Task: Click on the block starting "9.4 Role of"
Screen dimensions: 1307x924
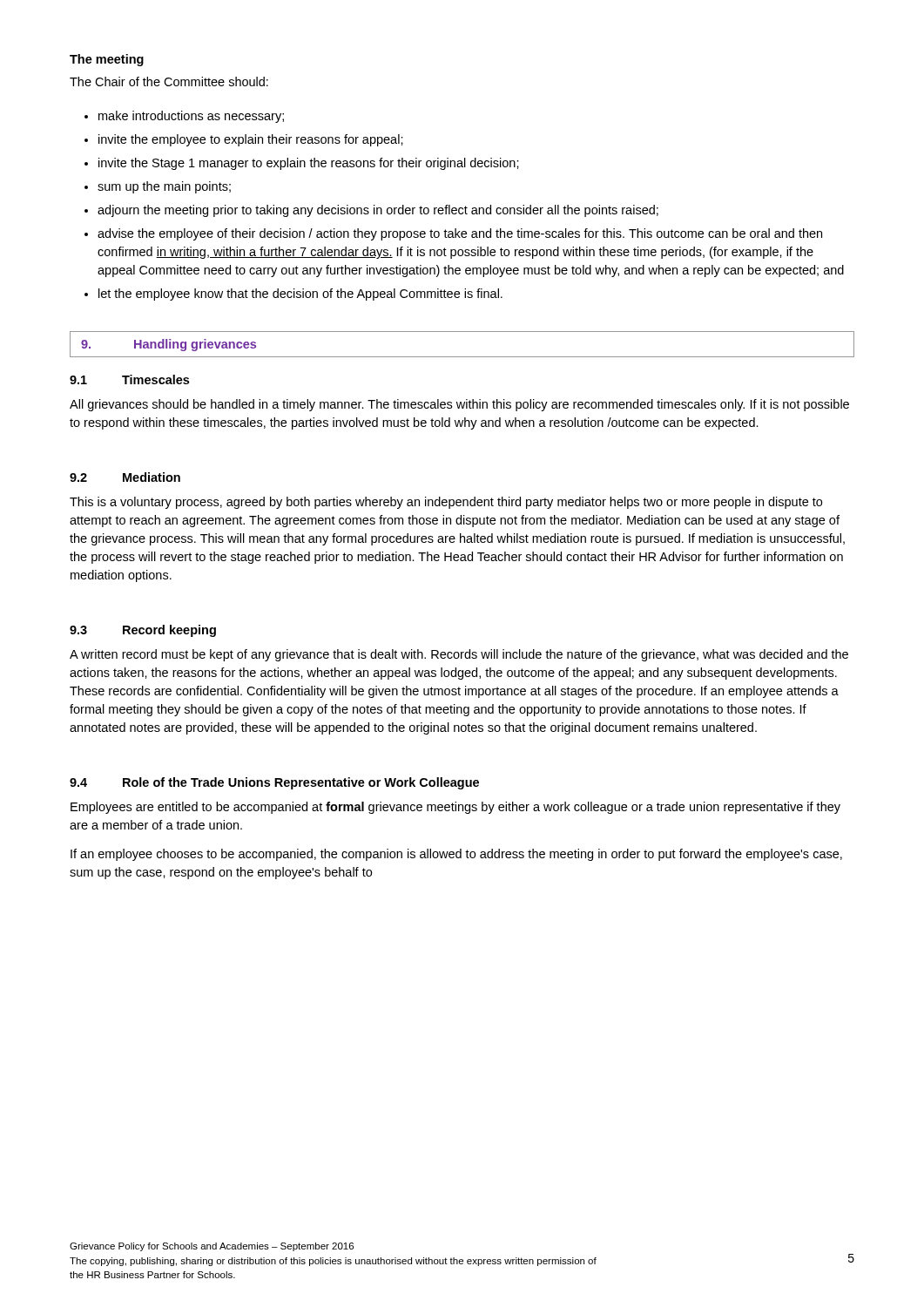Action: tap(275, 783)
